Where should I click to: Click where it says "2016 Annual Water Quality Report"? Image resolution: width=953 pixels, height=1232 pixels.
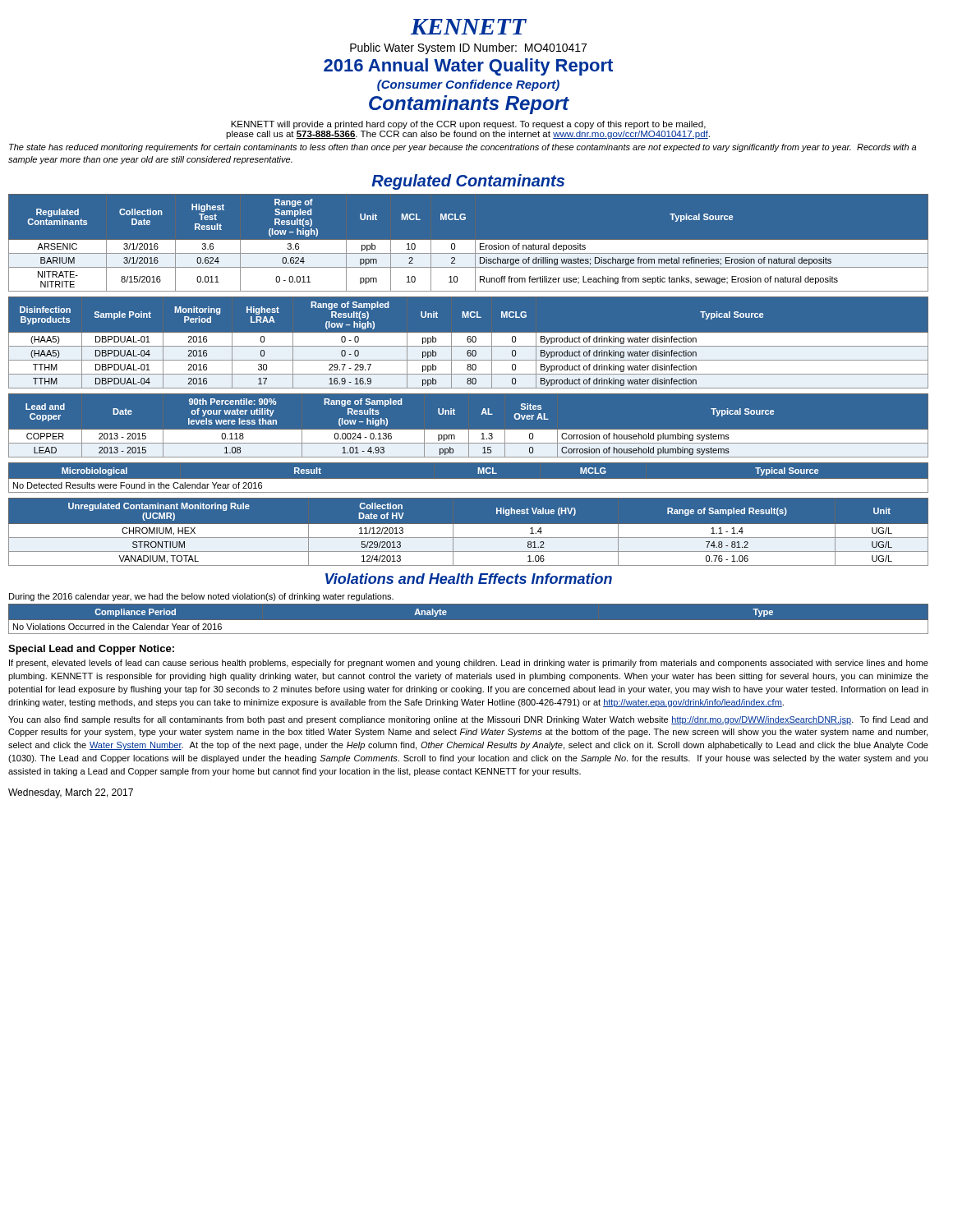pyautogui.click(x=468, y=65)
